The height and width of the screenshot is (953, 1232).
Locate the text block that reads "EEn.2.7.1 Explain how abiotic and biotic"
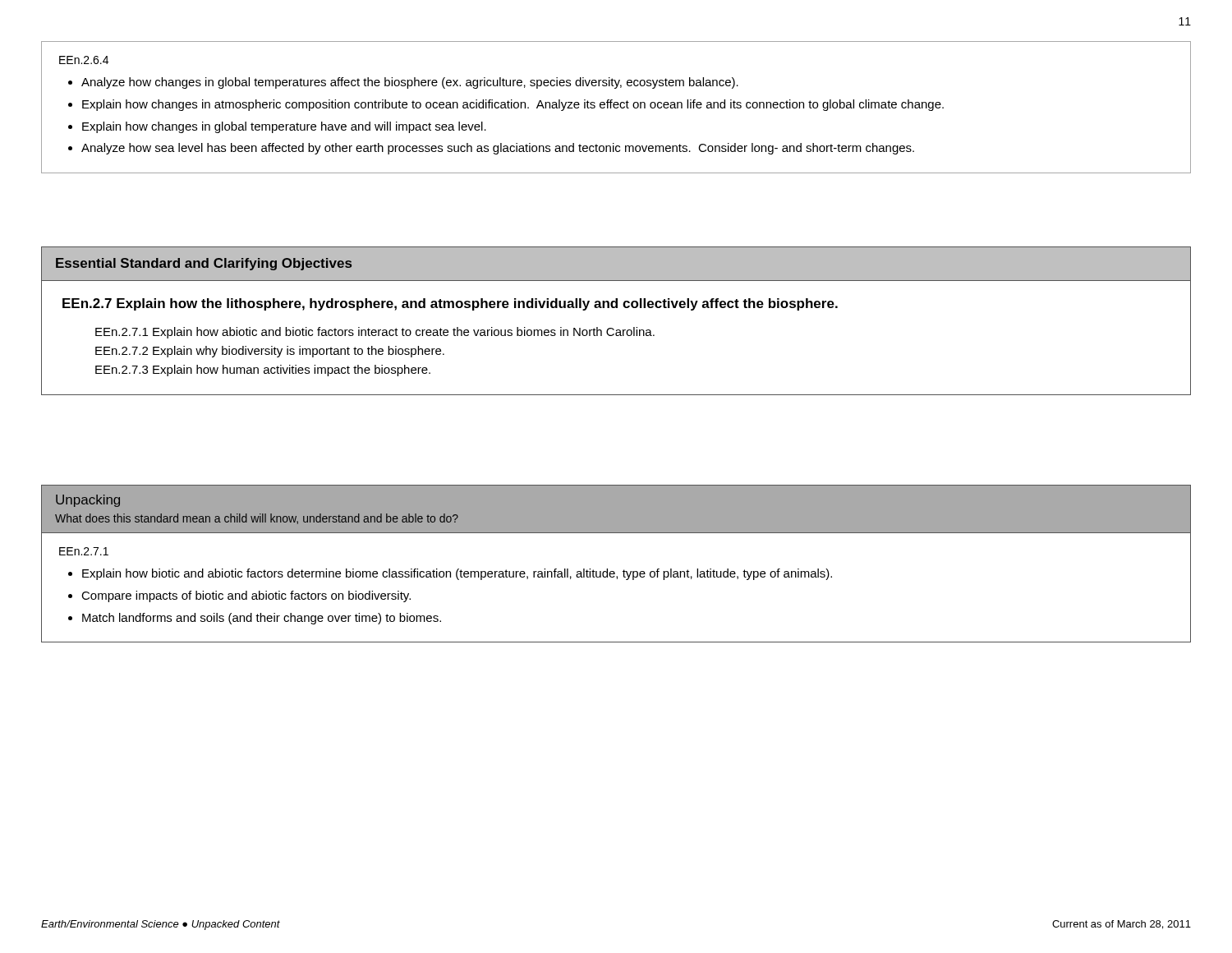(x=375, y=331)
